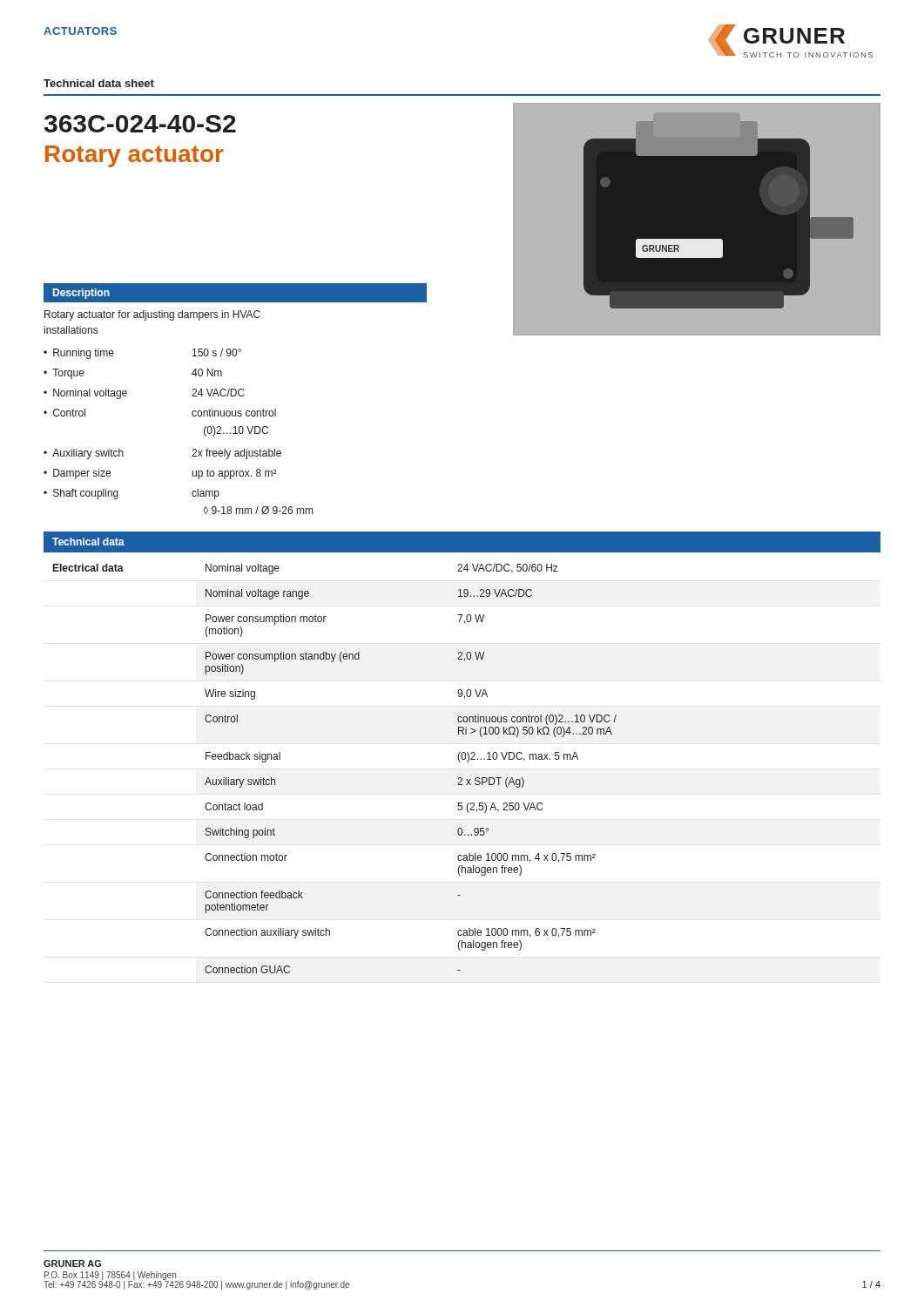
Task: Click on the list item with the text "•Control continuous control (0)2…10 VDC"
Action: click(61, 413)
